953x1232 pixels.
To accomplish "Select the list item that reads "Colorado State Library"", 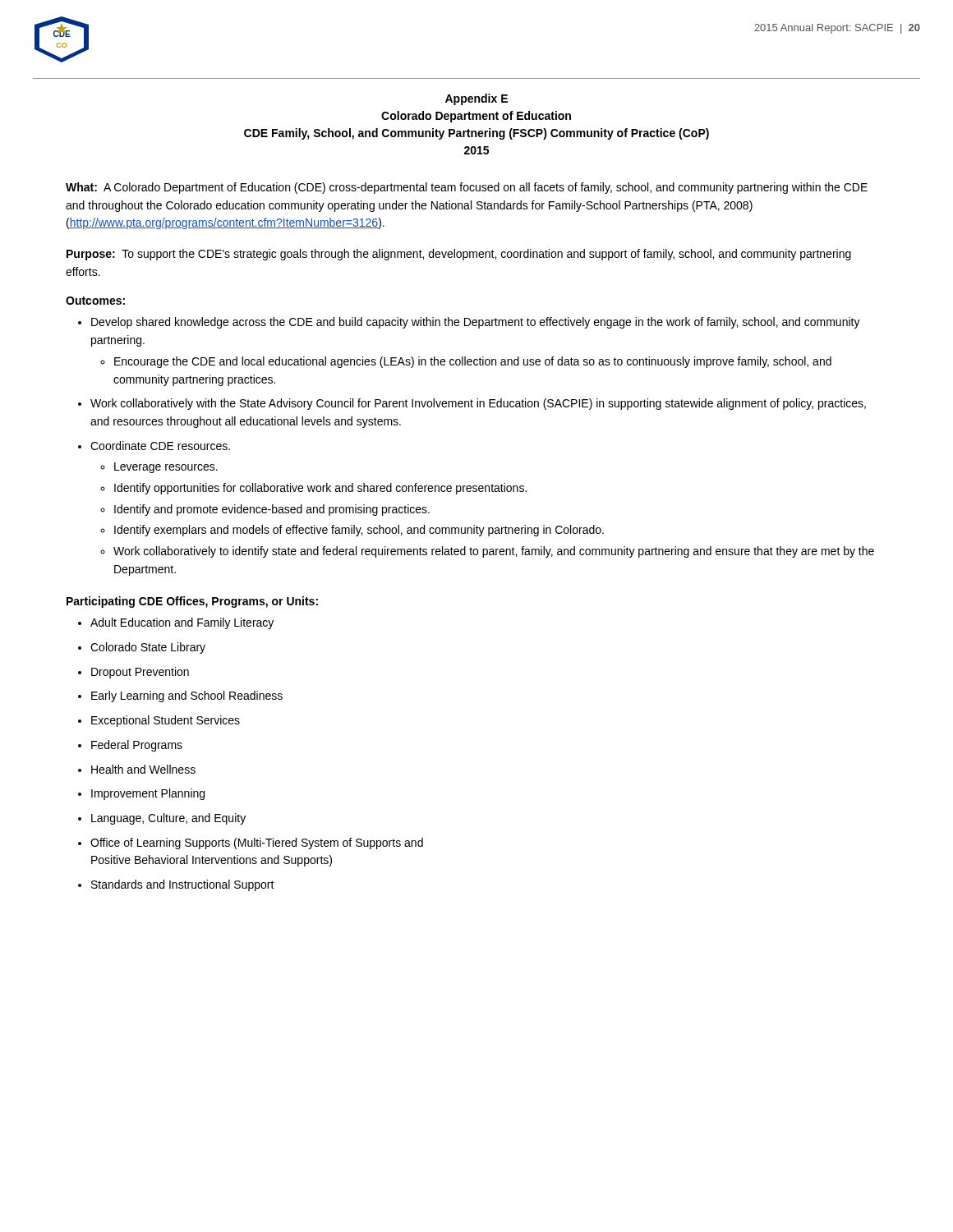I will [148, 647].
